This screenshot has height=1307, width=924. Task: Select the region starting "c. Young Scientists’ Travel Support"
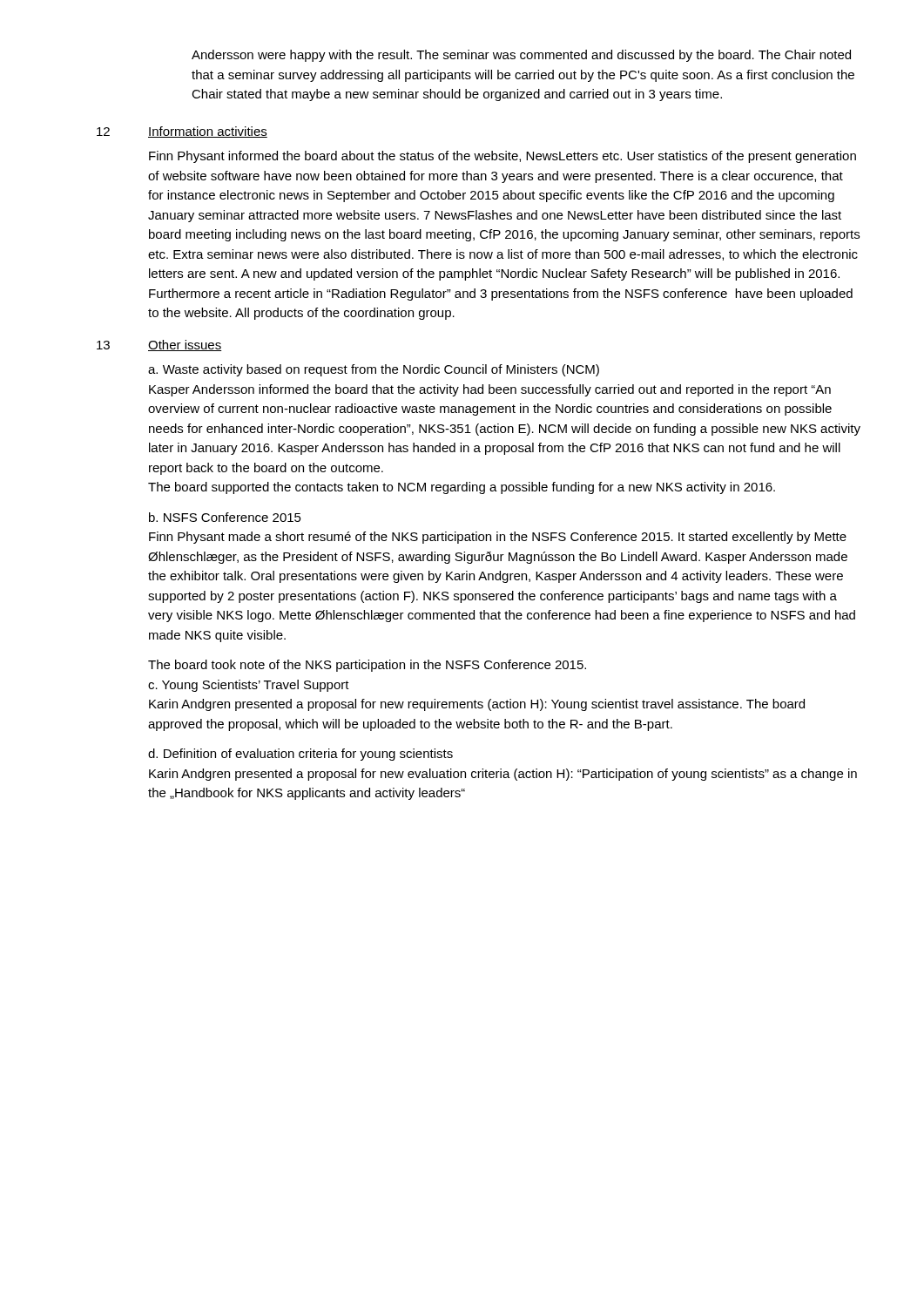click(x=248, y=684)
